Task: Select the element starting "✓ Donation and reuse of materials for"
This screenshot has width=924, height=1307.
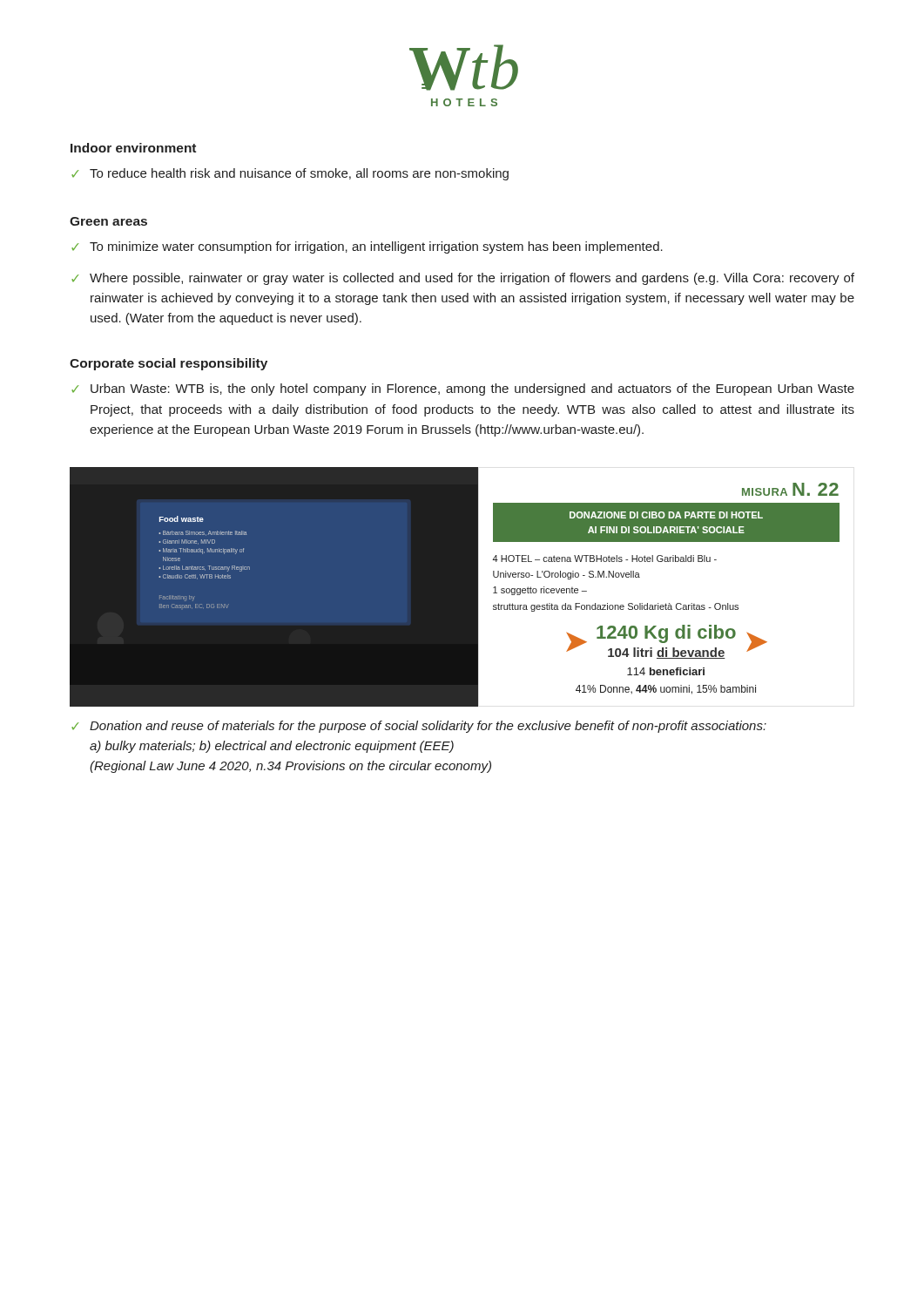Action: pyautogui.click(x=462, y=745)
